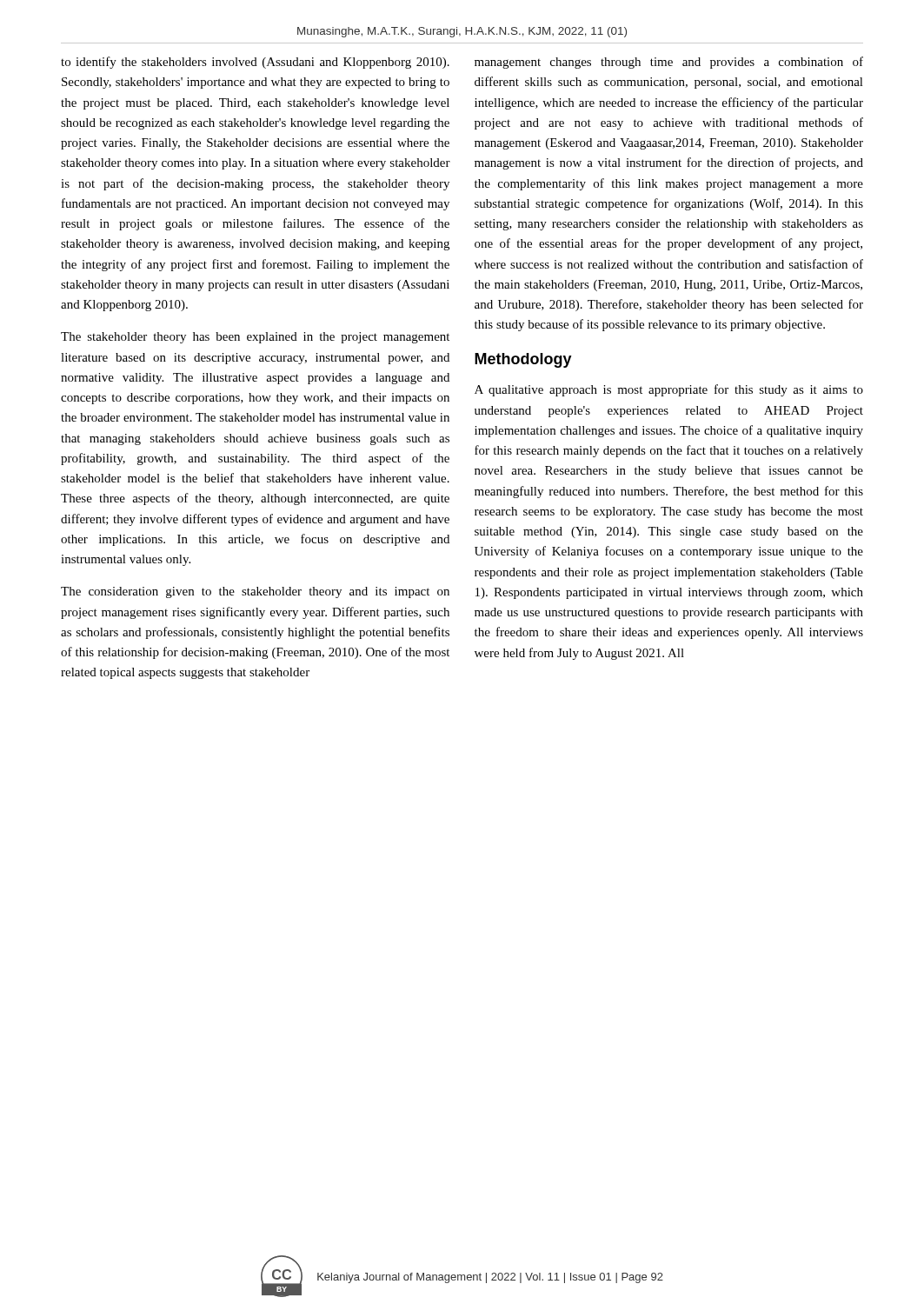
Task: Point to the passage starting "The stakeholder theory has"
Action: point(255,448)
